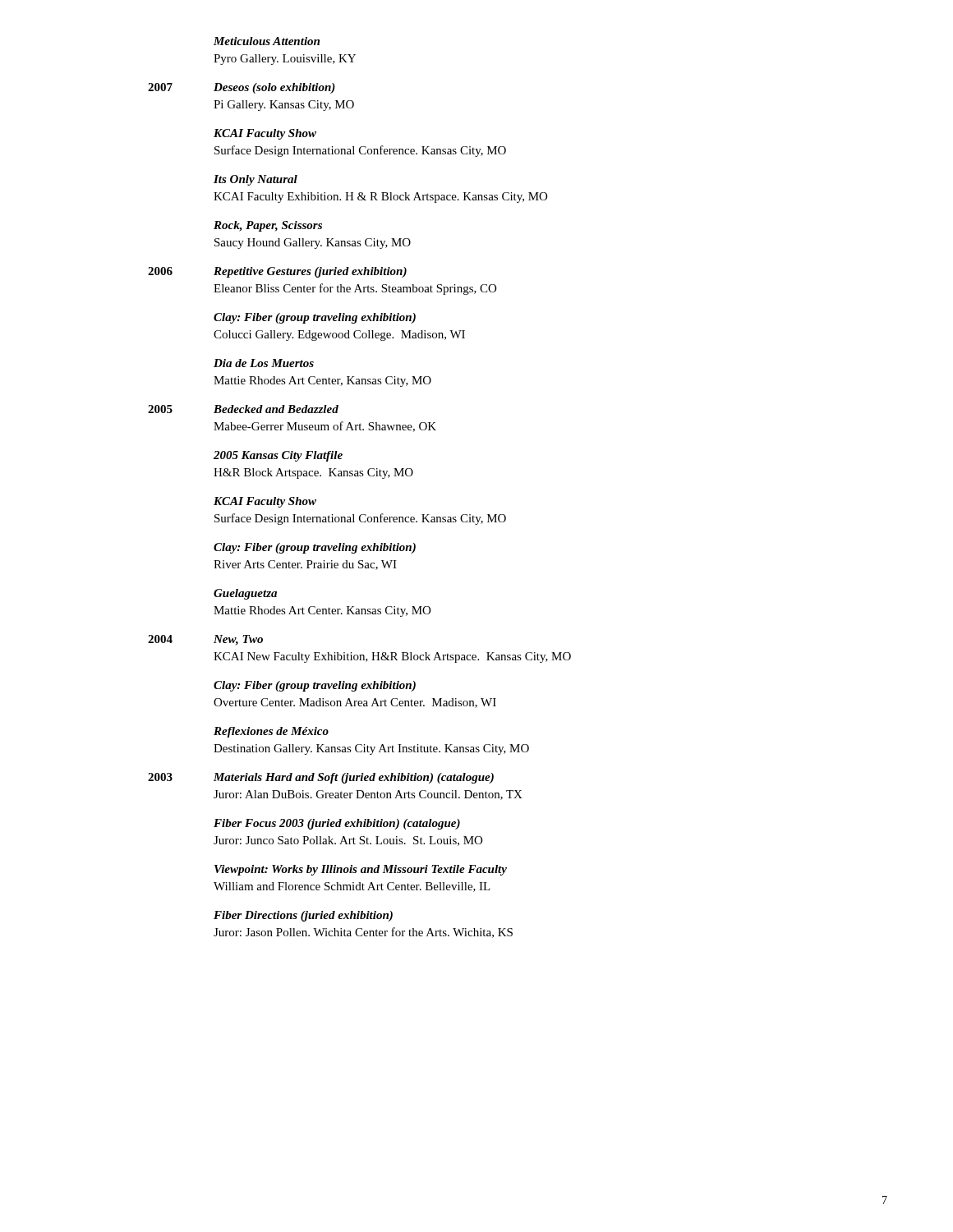Screen dimensions: 1232x953
Task: Find the list item that says "Rock, Paper, Scissors Saucy Hound Gallery."
Action: (x=268, y=226)
